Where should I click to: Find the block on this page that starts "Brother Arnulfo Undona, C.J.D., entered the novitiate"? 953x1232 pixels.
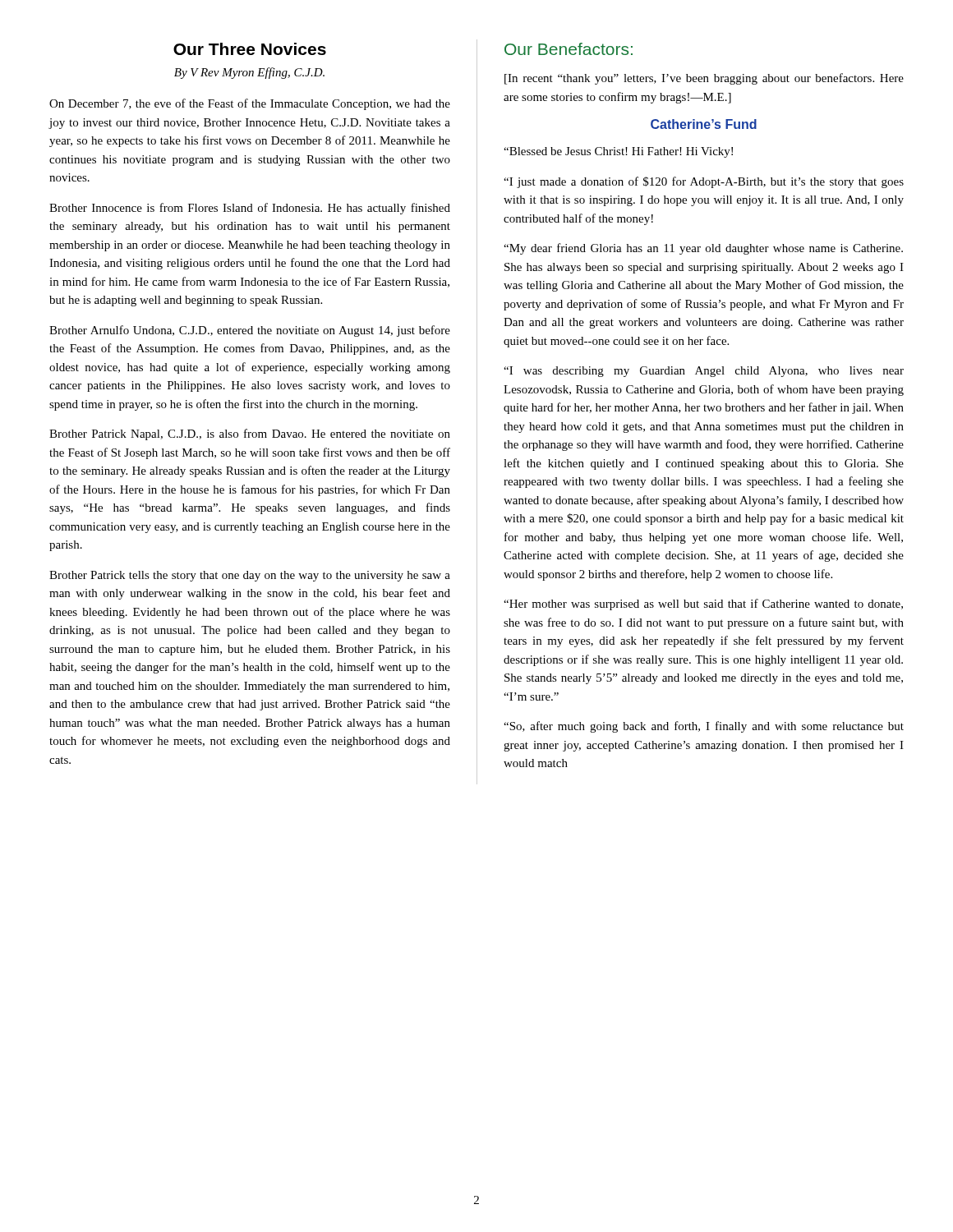pos(250,367)
